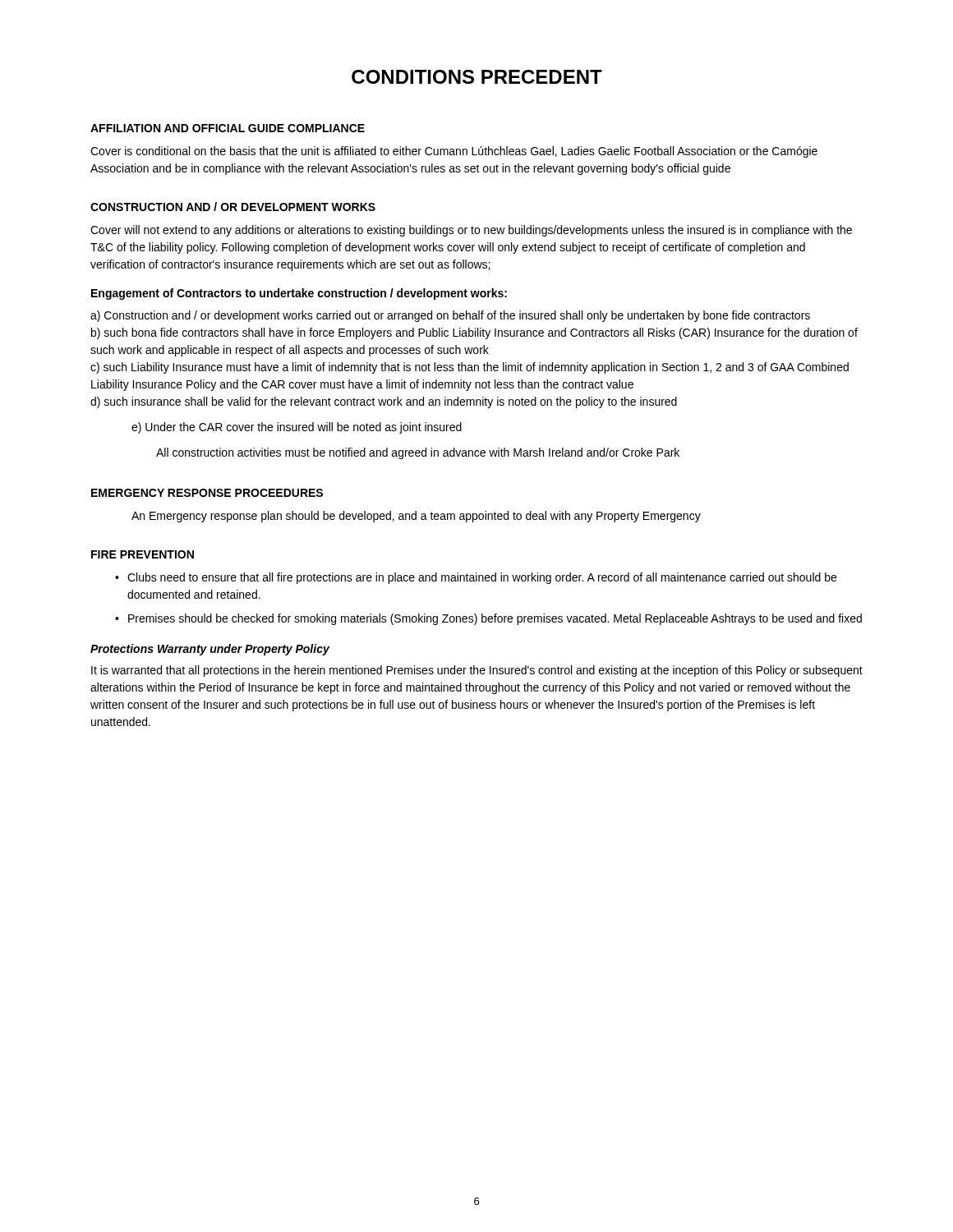953x1232 pixels.
Task: Select the section header that says "EMERGENCY RESPONSE PROCEEDURES"
Action: click(207, 493)
